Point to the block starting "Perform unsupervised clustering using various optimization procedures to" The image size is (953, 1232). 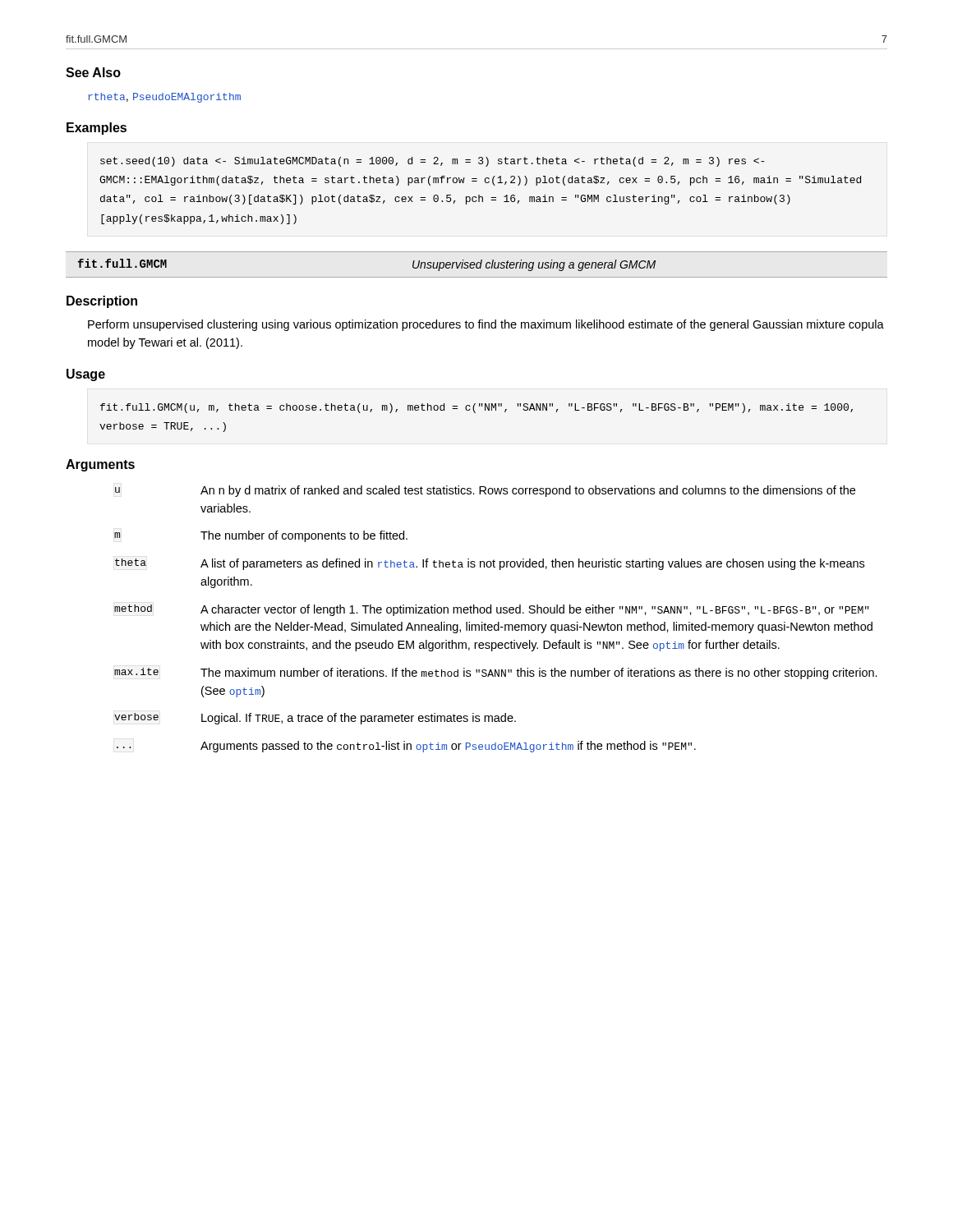click(x=485, y=333)
